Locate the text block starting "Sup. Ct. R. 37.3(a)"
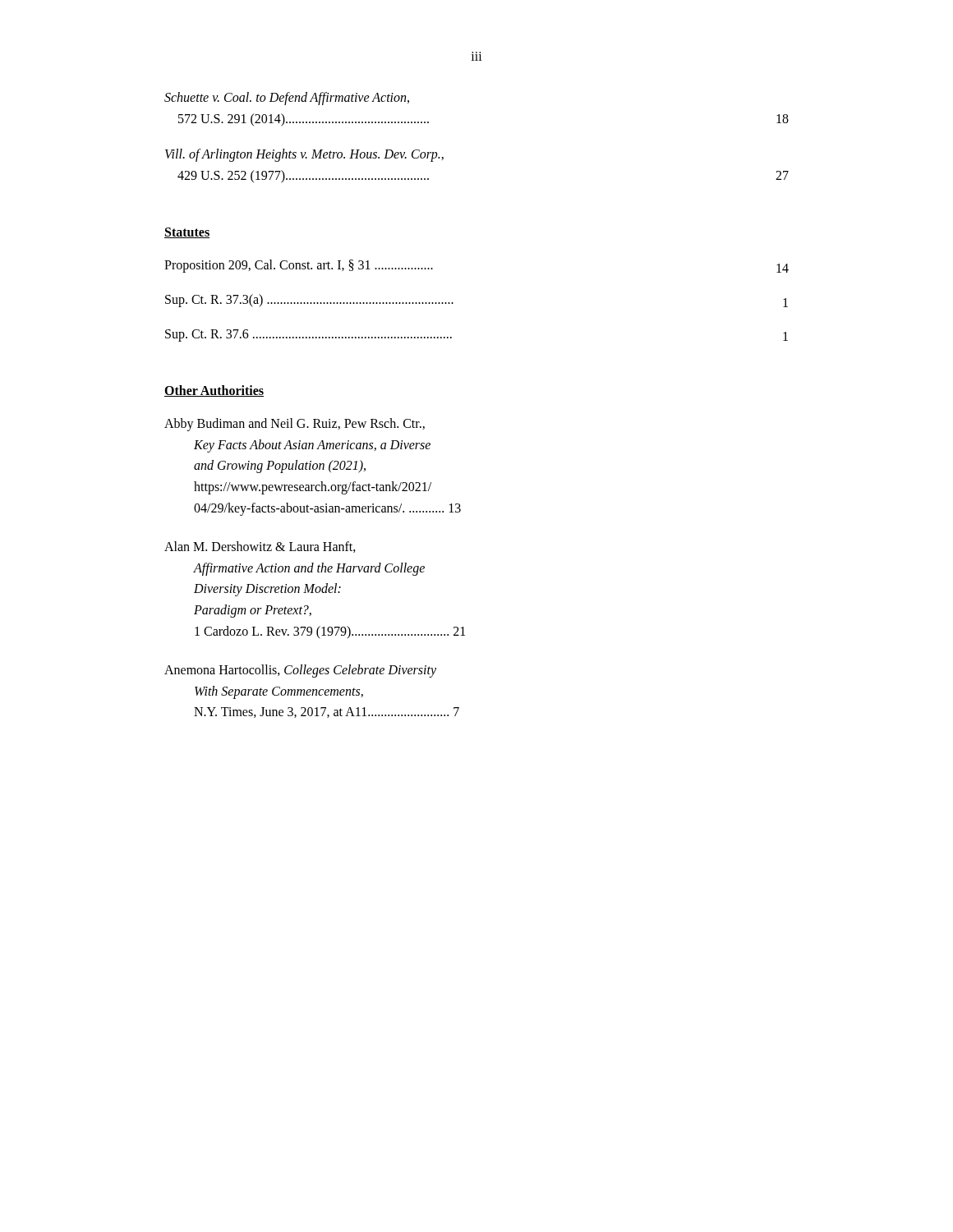 256,300
